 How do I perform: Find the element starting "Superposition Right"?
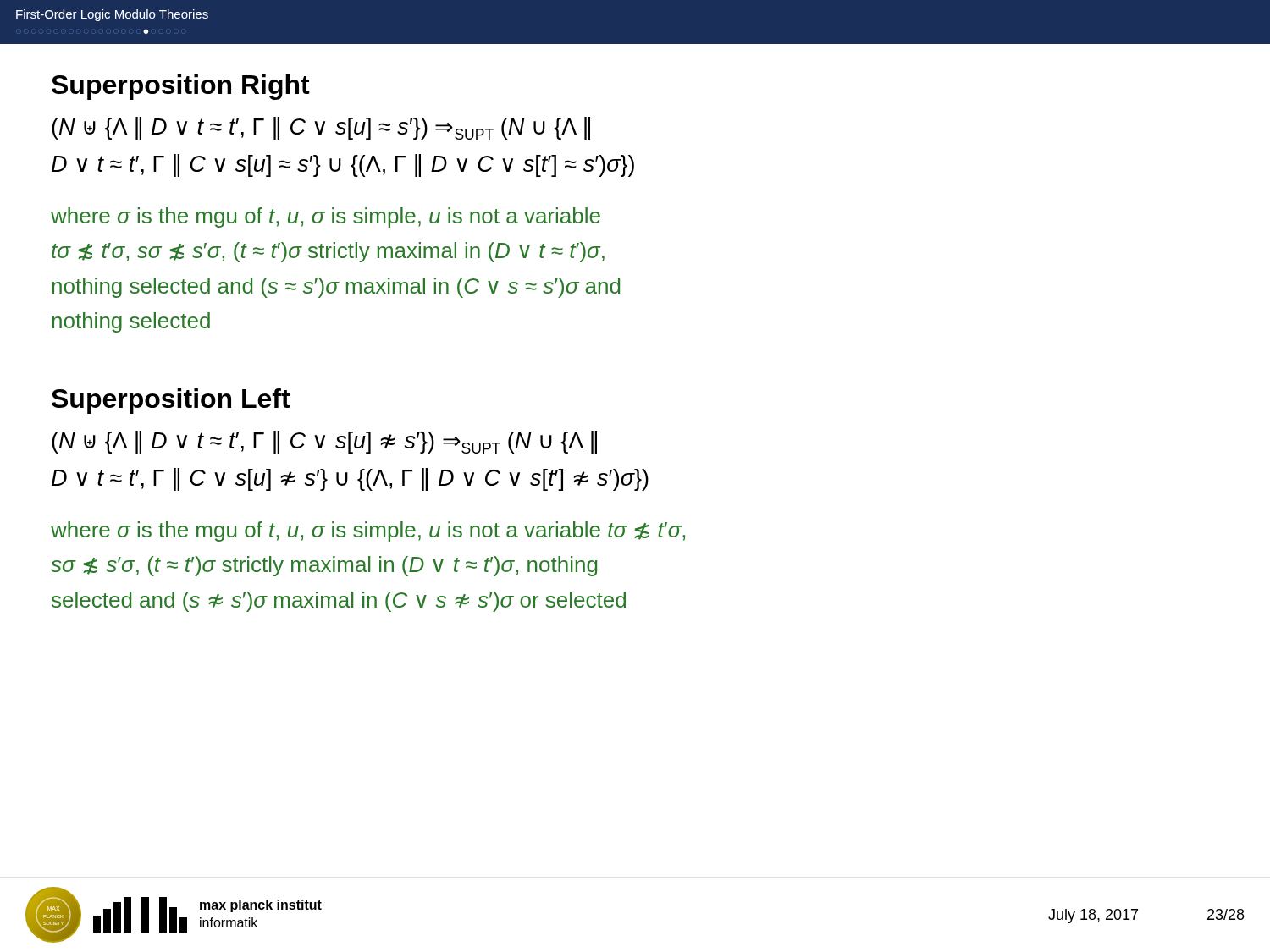[180, 85]
